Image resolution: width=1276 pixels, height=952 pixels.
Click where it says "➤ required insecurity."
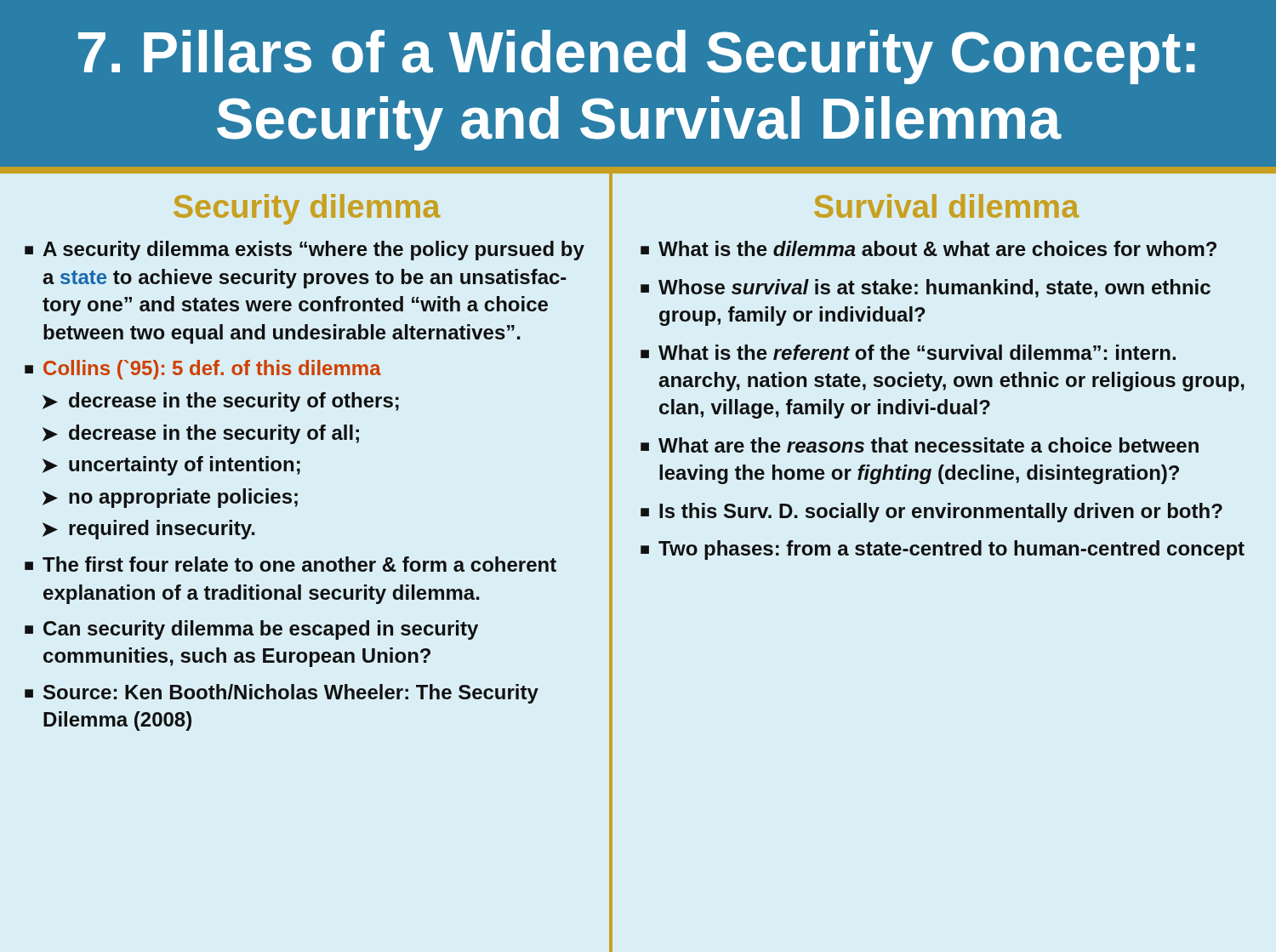[x=148, y=529]
